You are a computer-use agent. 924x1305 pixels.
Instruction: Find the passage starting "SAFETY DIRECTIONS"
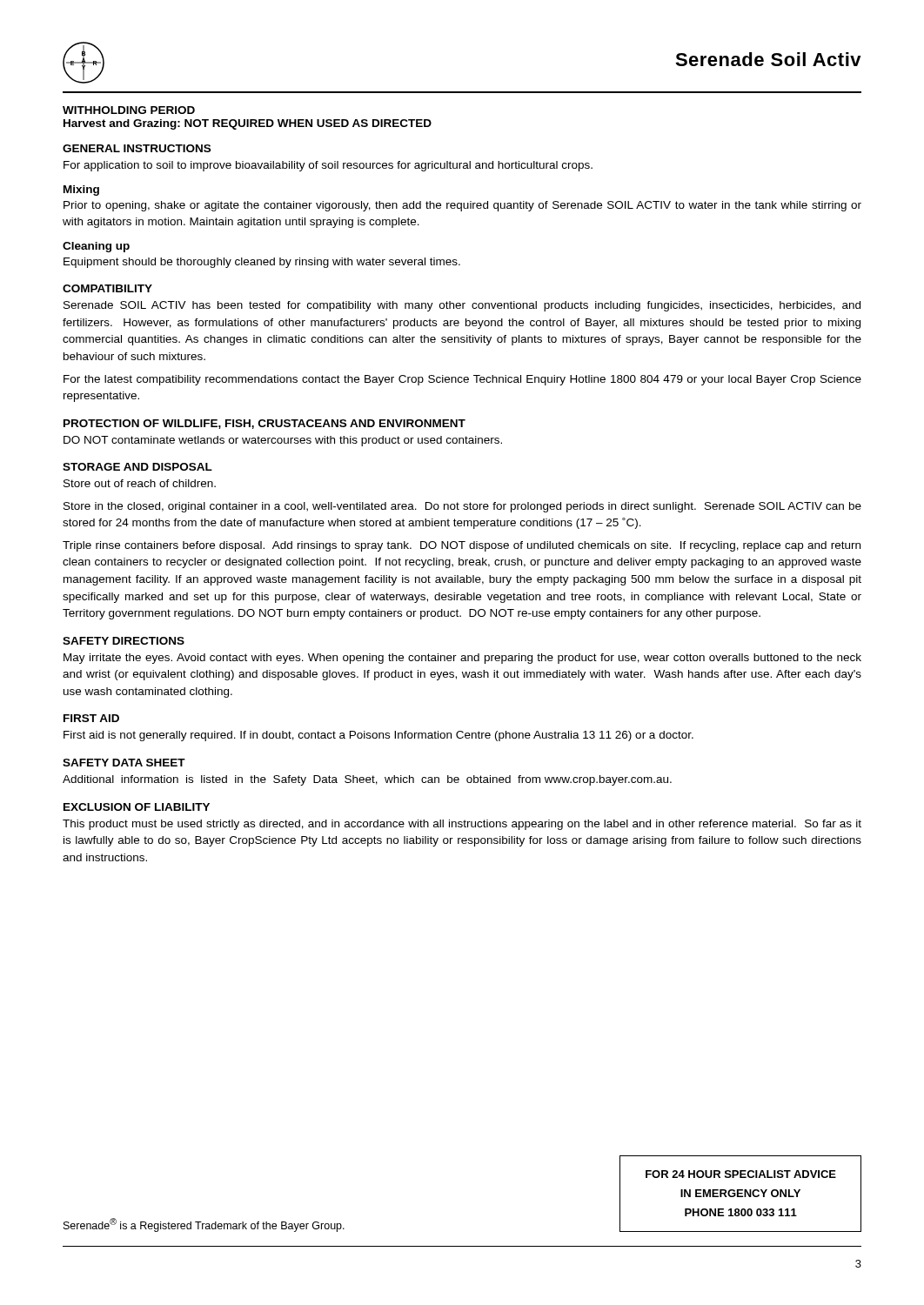point(124,641)
